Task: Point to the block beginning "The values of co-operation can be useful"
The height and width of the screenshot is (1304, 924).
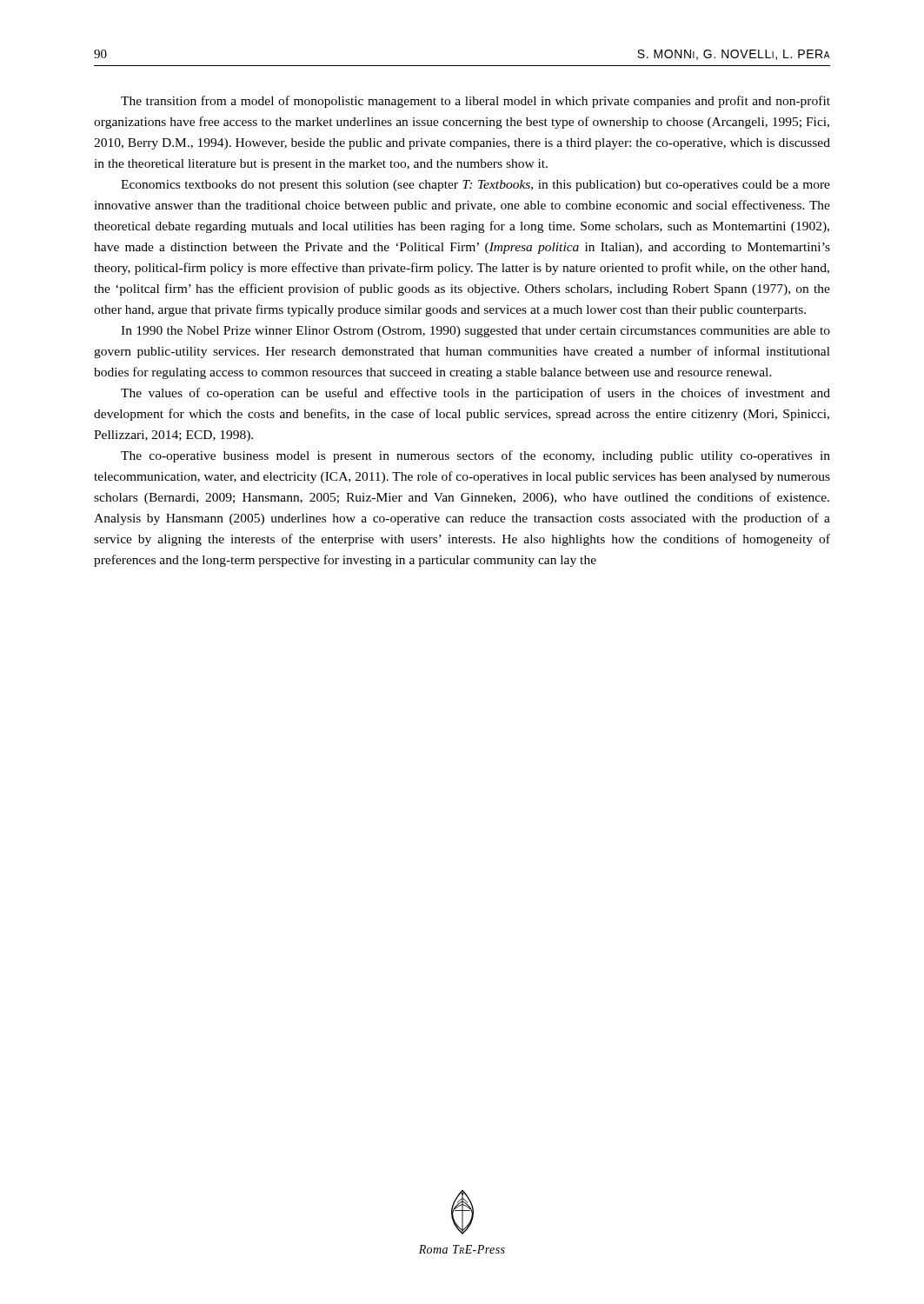Action: point(462,414)
